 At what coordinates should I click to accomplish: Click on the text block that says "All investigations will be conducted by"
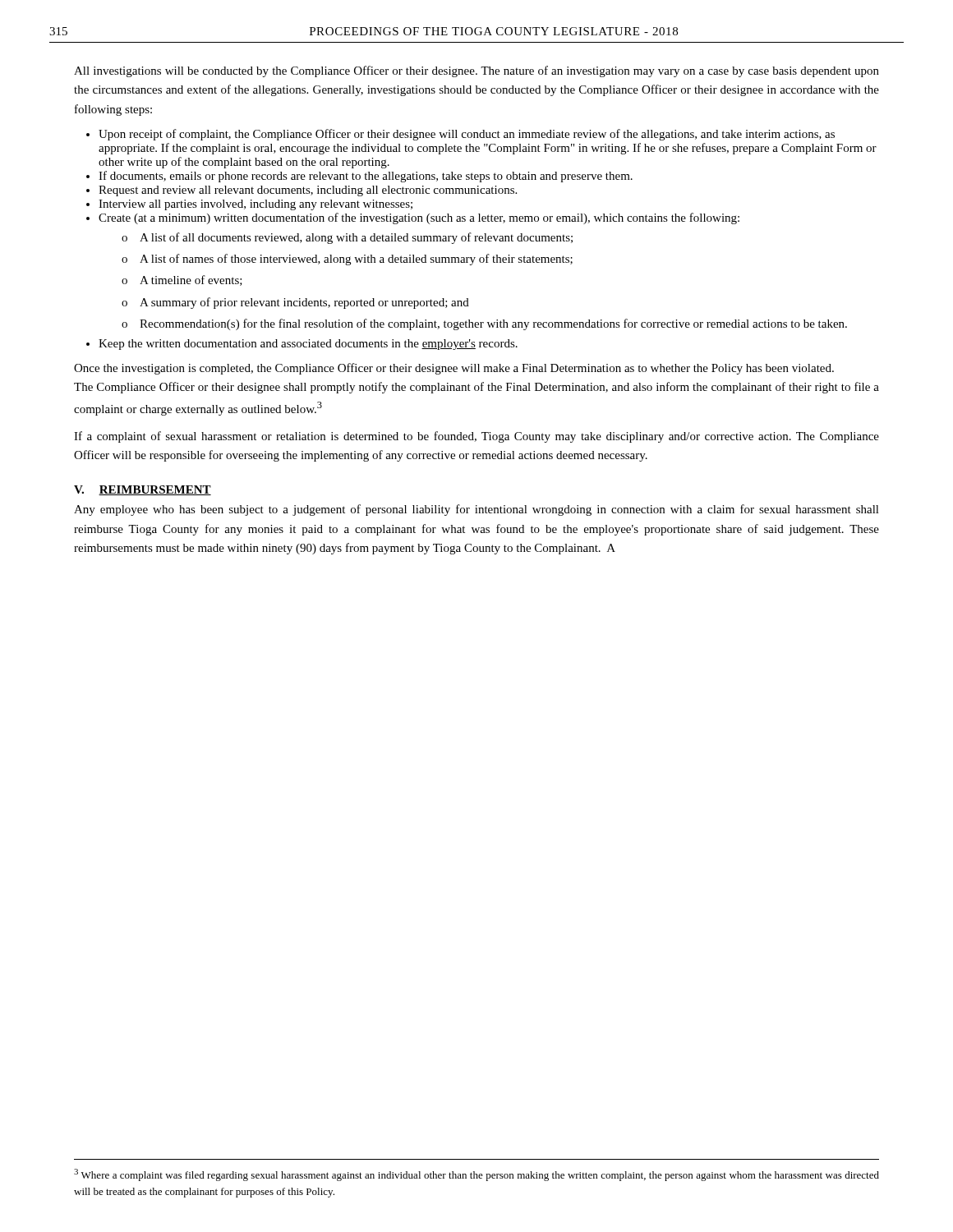click(x=476, y=90)
